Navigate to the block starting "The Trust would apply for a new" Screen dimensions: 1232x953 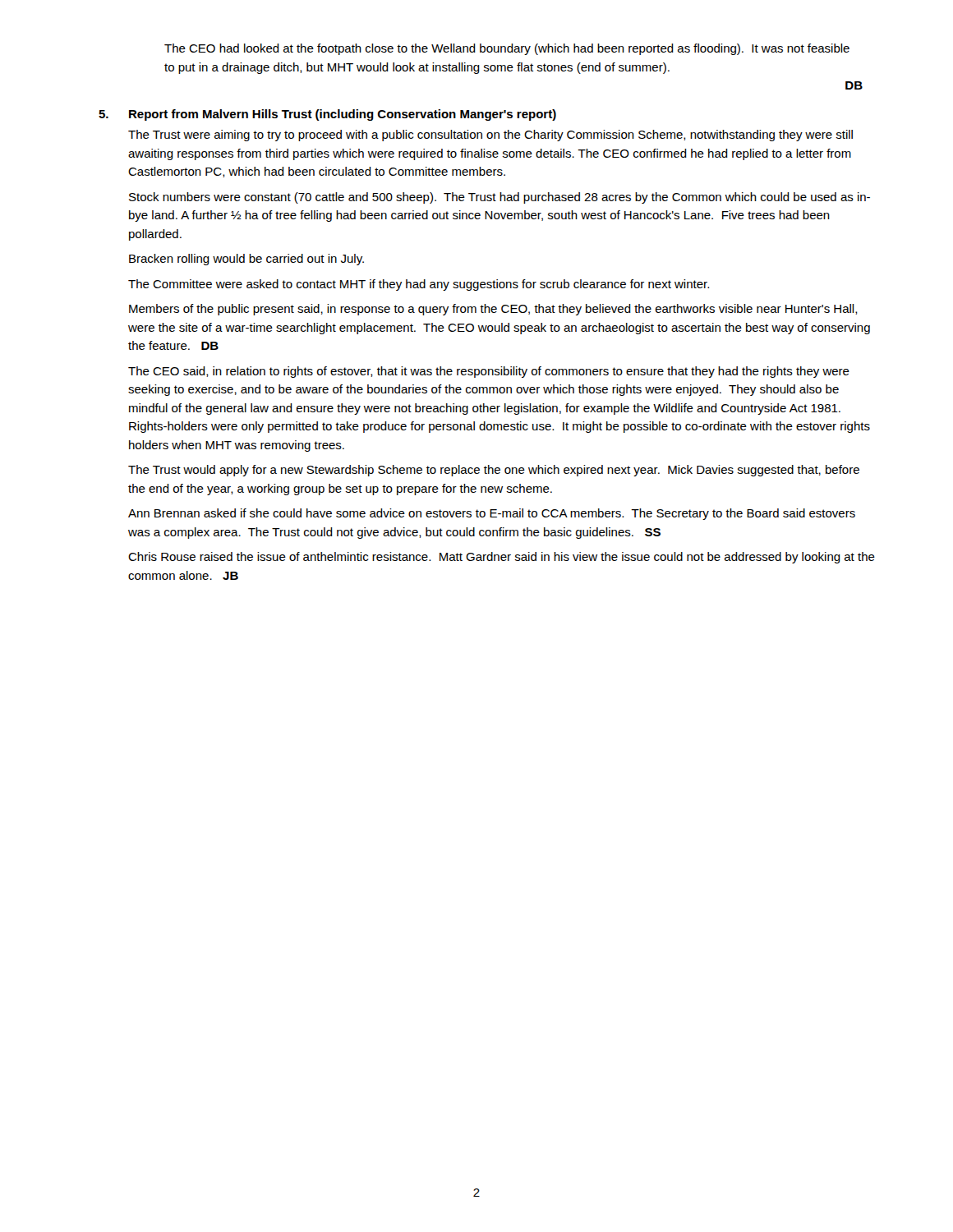point(504,479)
